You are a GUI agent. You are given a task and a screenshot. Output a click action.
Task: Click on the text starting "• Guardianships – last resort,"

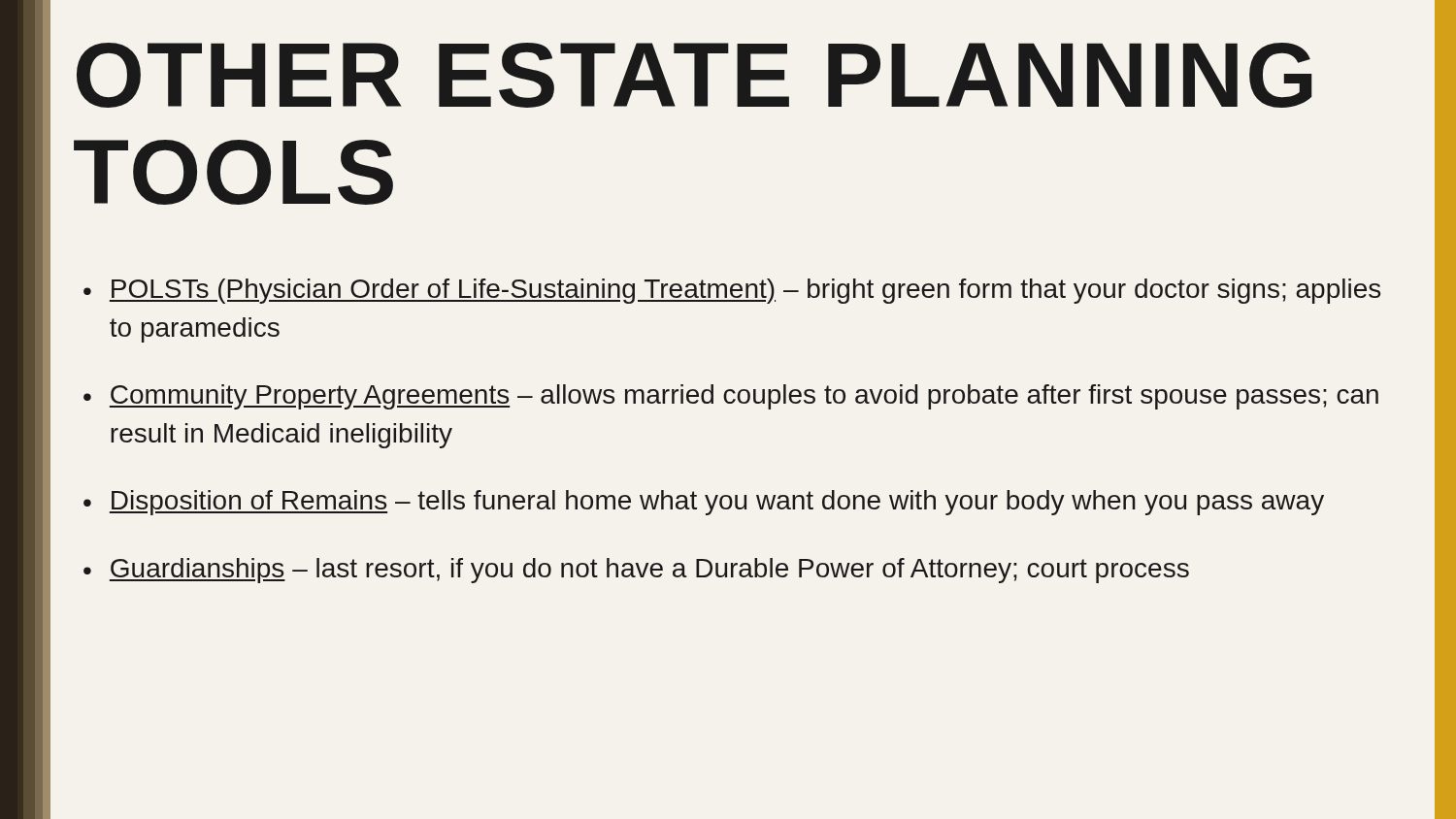point(743,570)
